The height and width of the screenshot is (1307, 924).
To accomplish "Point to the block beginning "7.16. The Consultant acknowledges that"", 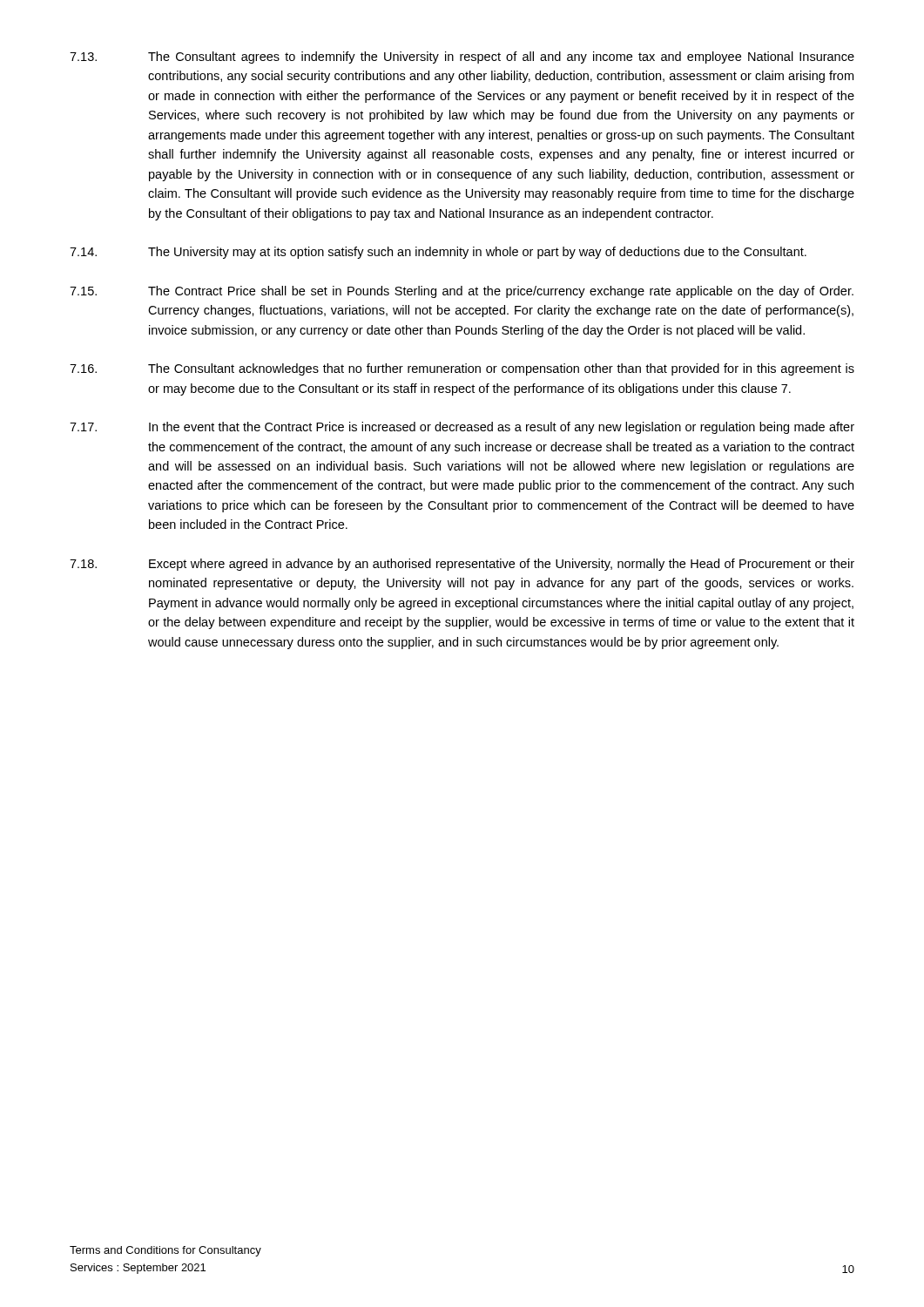I will click(x=462, y=379).
